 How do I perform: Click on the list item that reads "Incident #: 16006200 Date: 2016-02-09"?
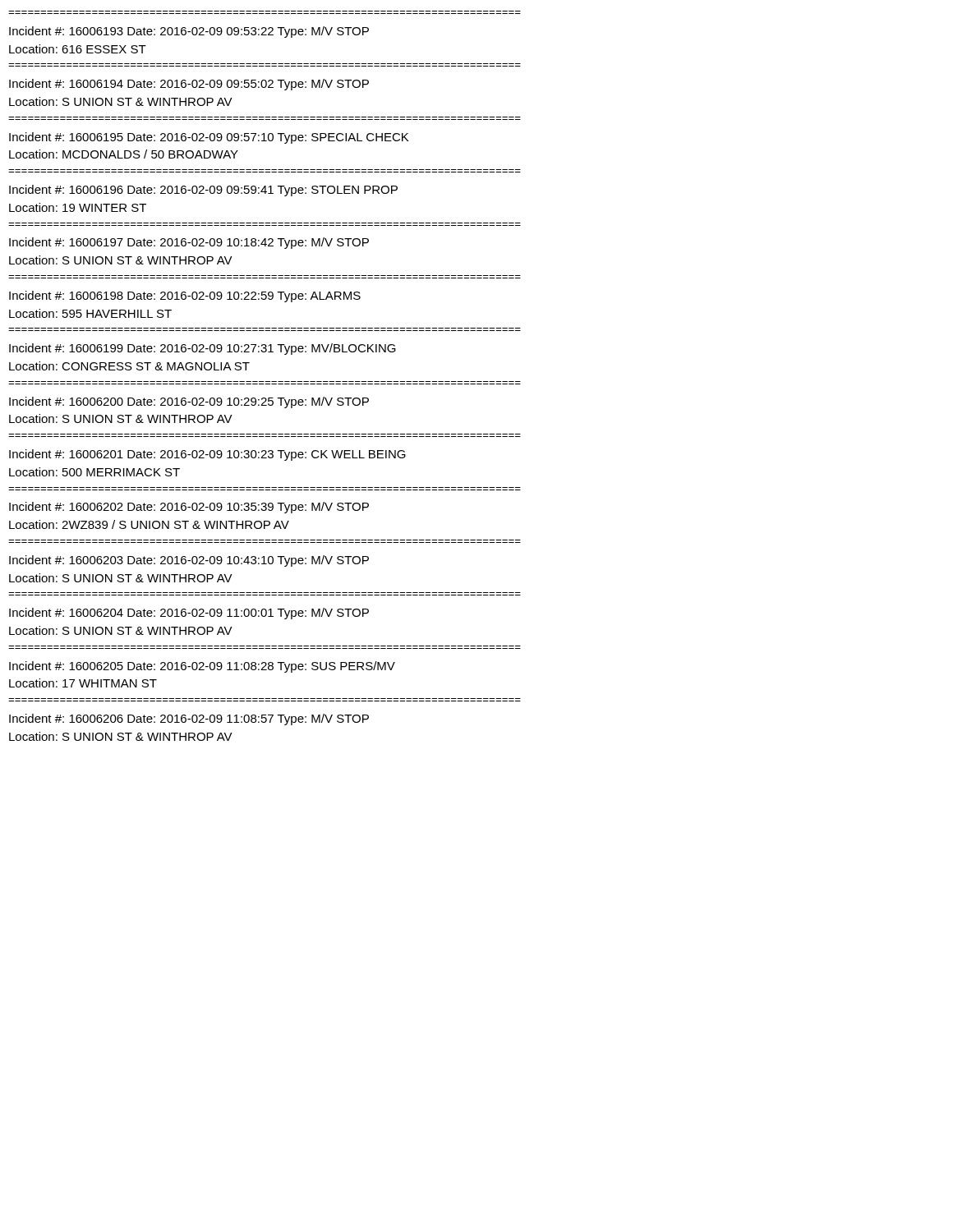[x=189, y=410]
